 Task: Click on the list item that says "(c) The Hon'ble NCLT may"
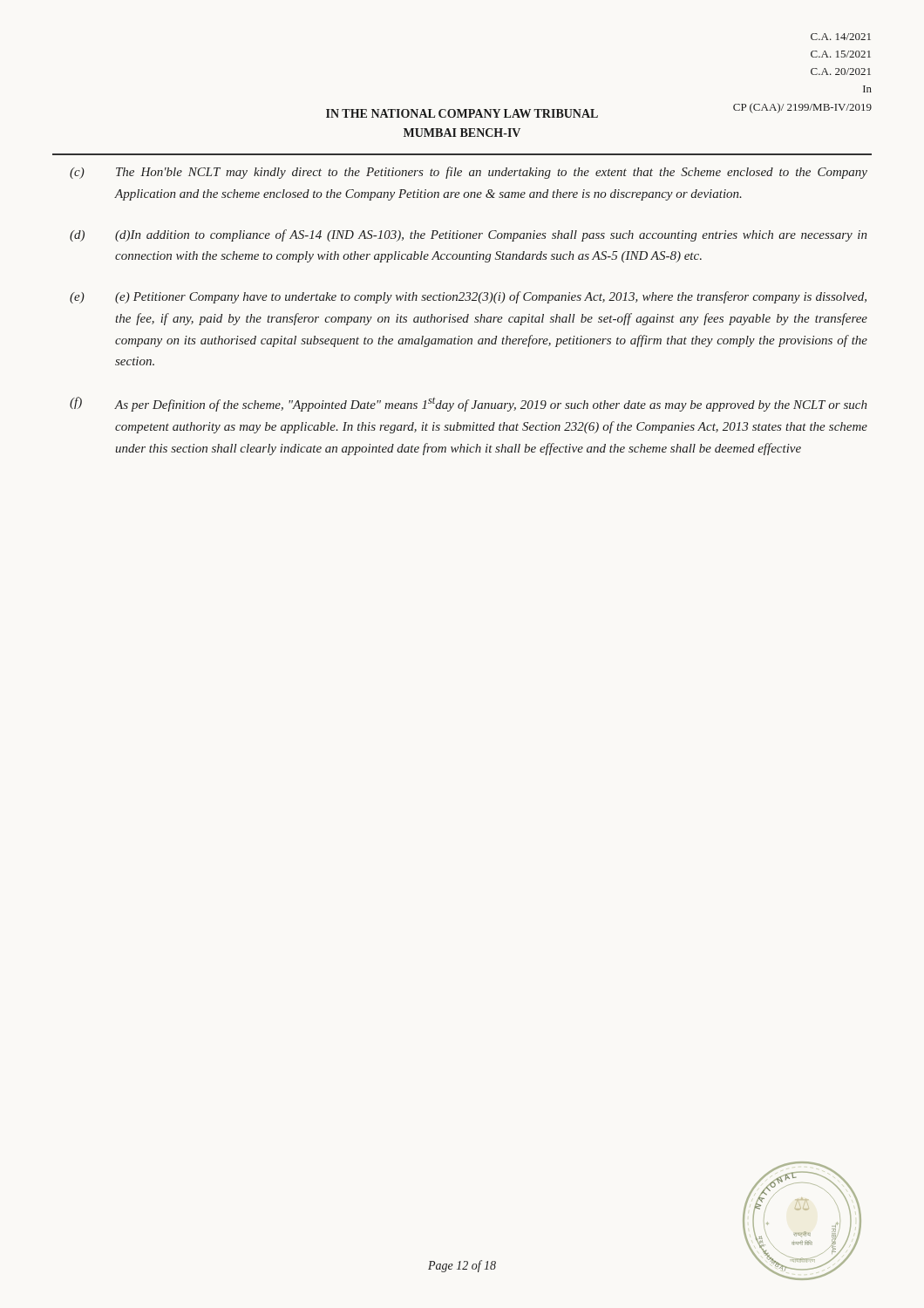click(x=469, y=183)
